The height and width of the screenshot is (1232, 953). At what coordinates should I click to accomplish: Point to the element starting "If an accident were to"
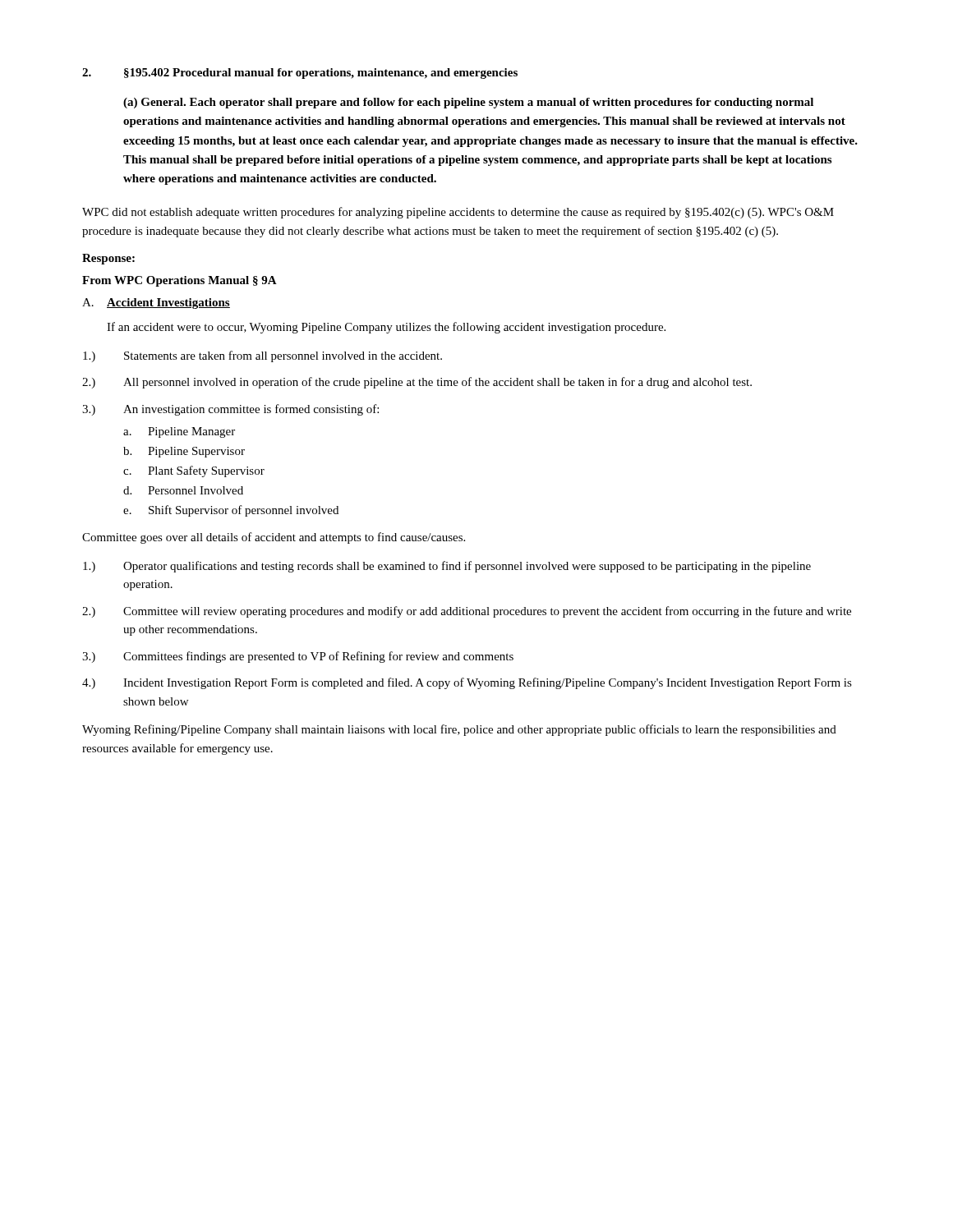coord(387,327)
